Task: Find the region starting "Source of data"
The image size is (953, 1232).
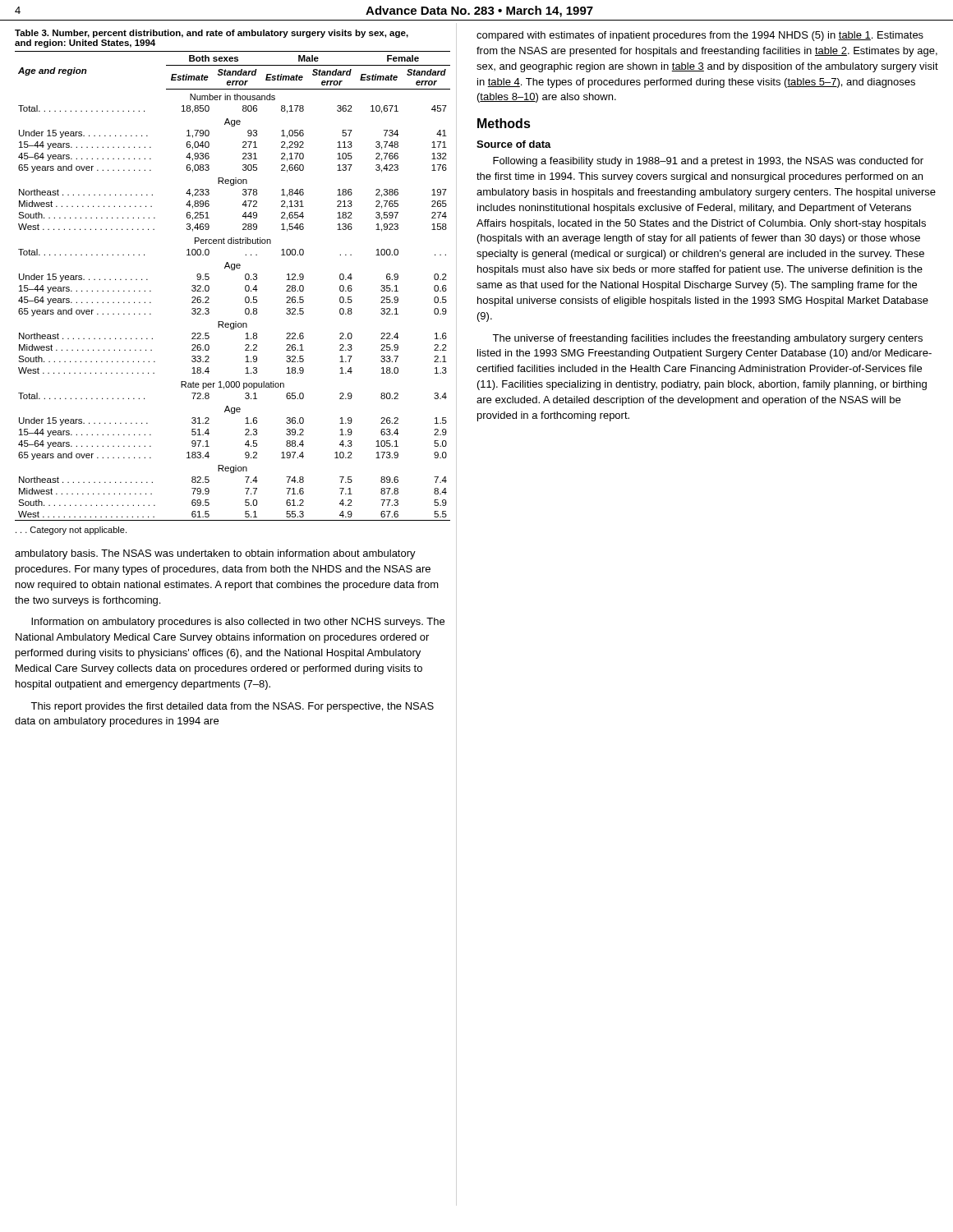Action: click(514, 144)
